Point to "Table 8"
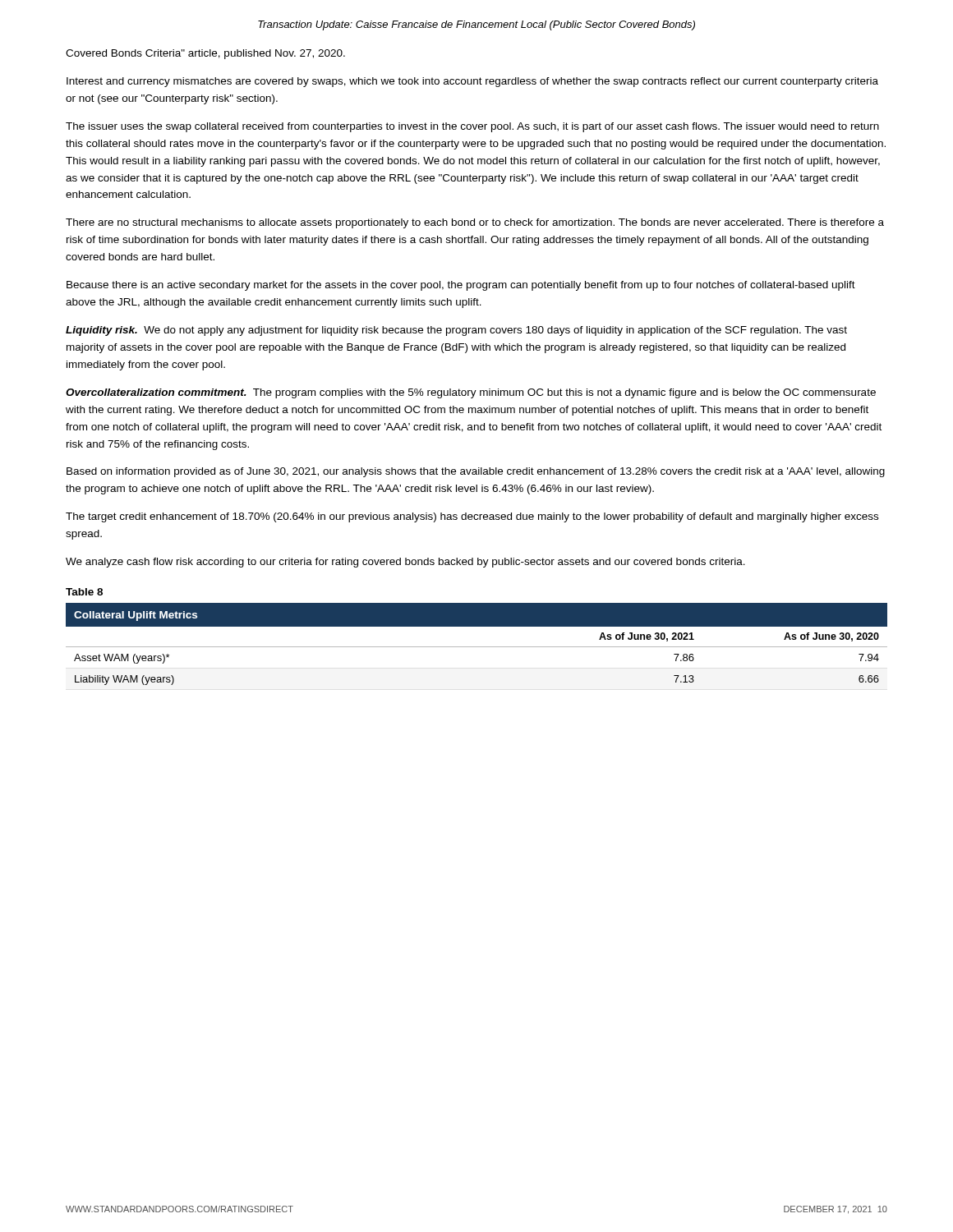The image size is (953, 1232). pyautogui.click(x=84, y=592)
